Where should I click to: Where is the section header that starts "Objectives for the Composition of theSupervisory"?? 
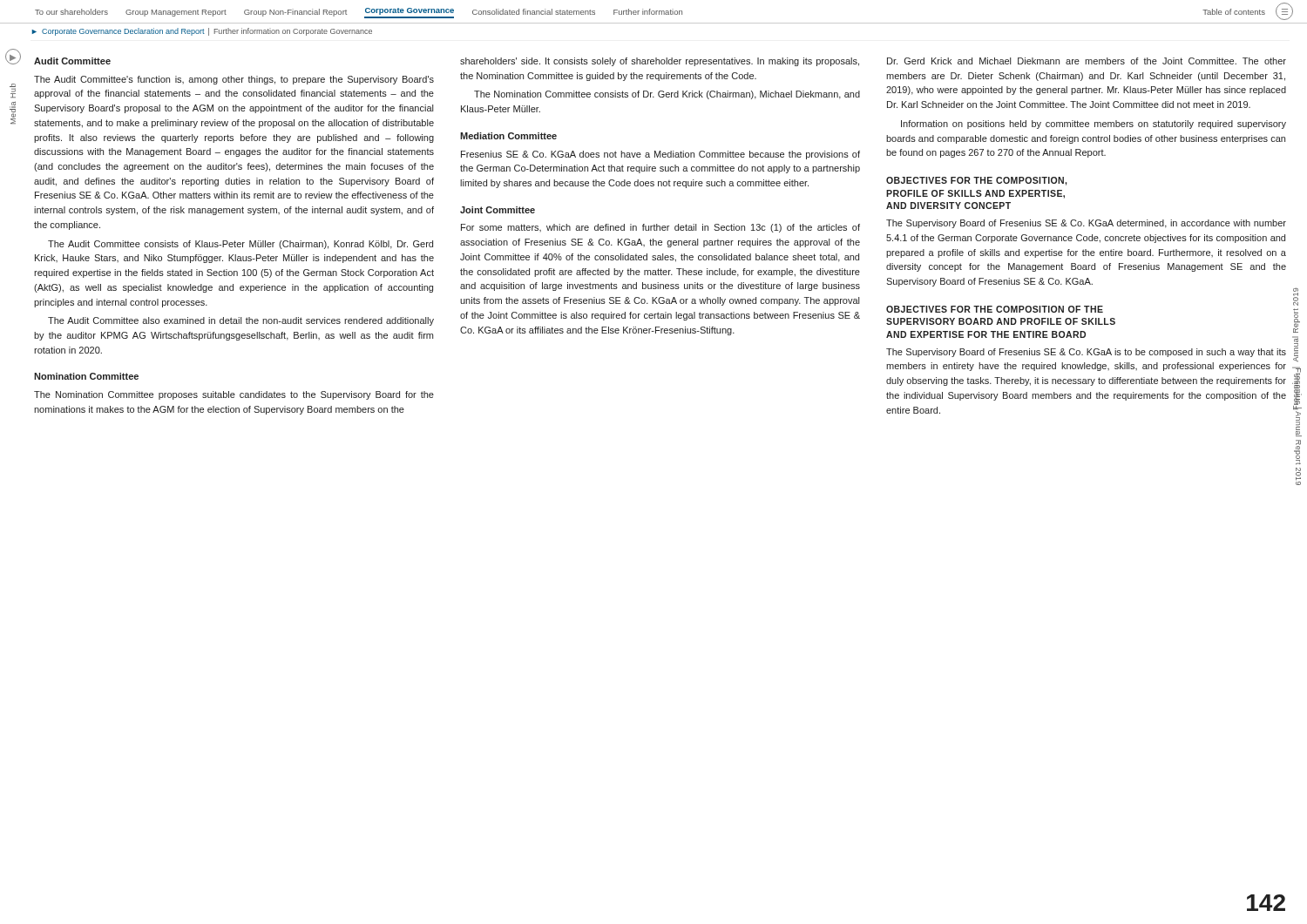pyautogui.click(x=1001, y=322)
